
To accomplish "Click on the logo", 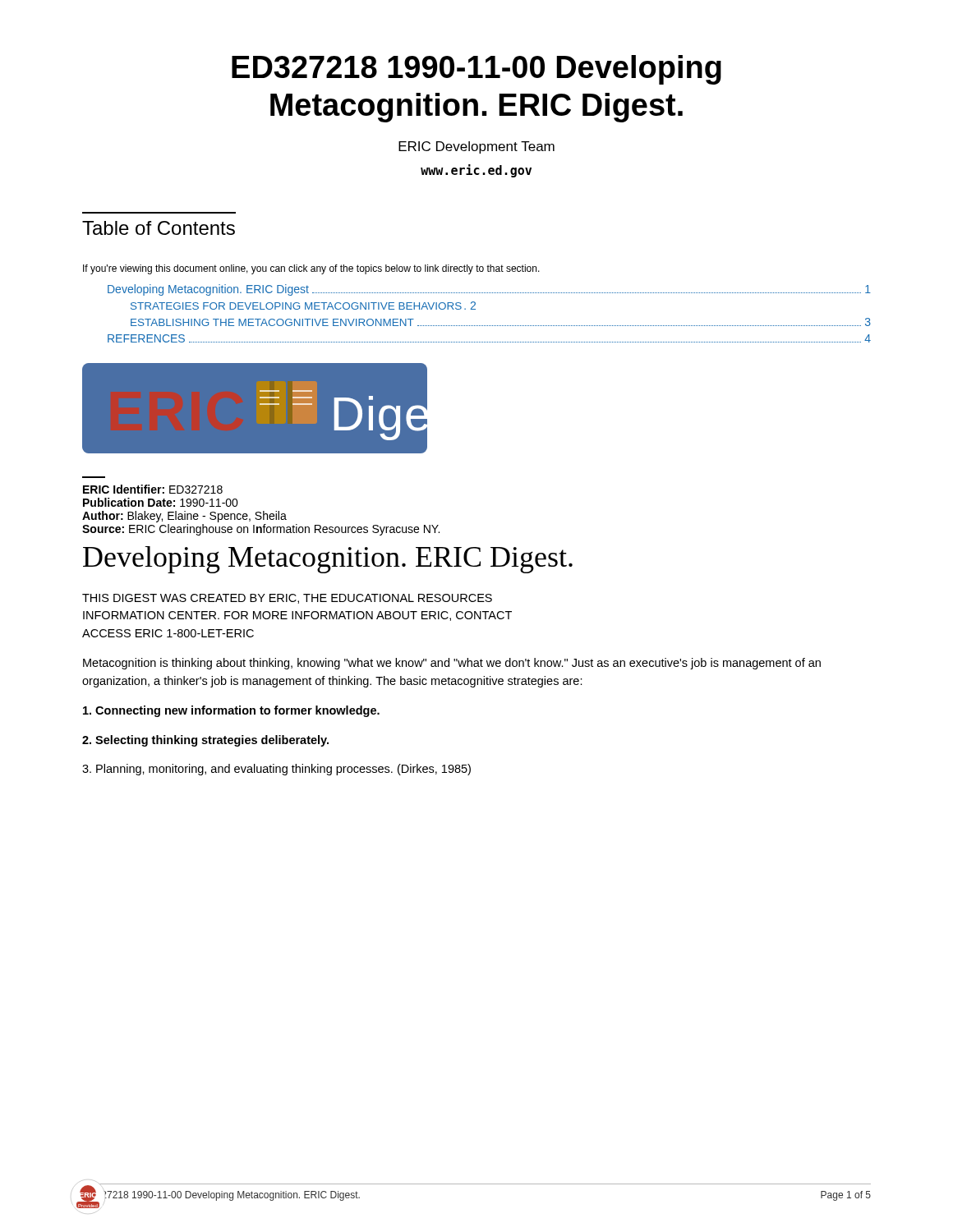I will click(476, 408).
